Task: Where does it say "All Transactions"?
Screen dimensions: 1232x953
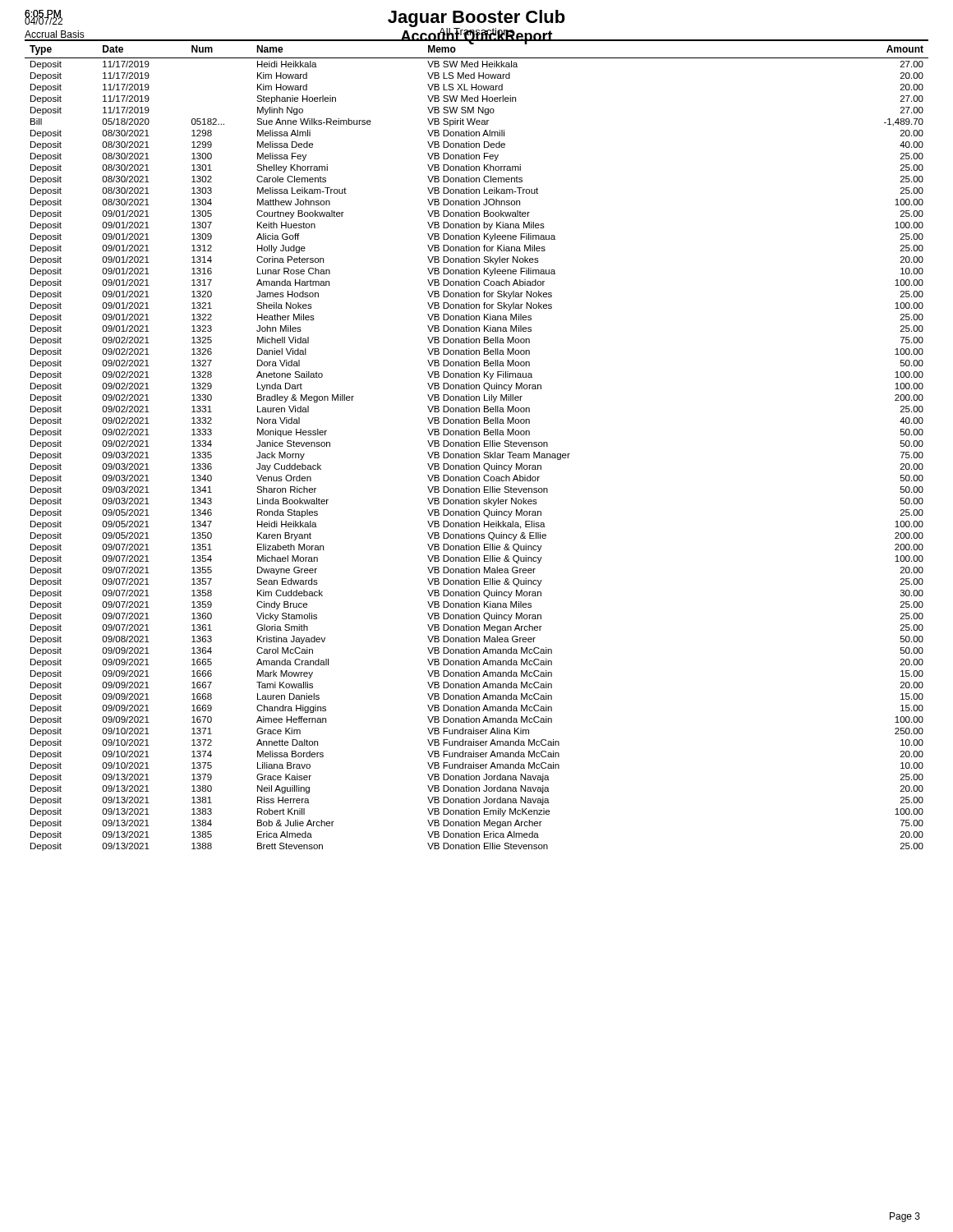Action: pyautogui.click(x=476, y=32)
